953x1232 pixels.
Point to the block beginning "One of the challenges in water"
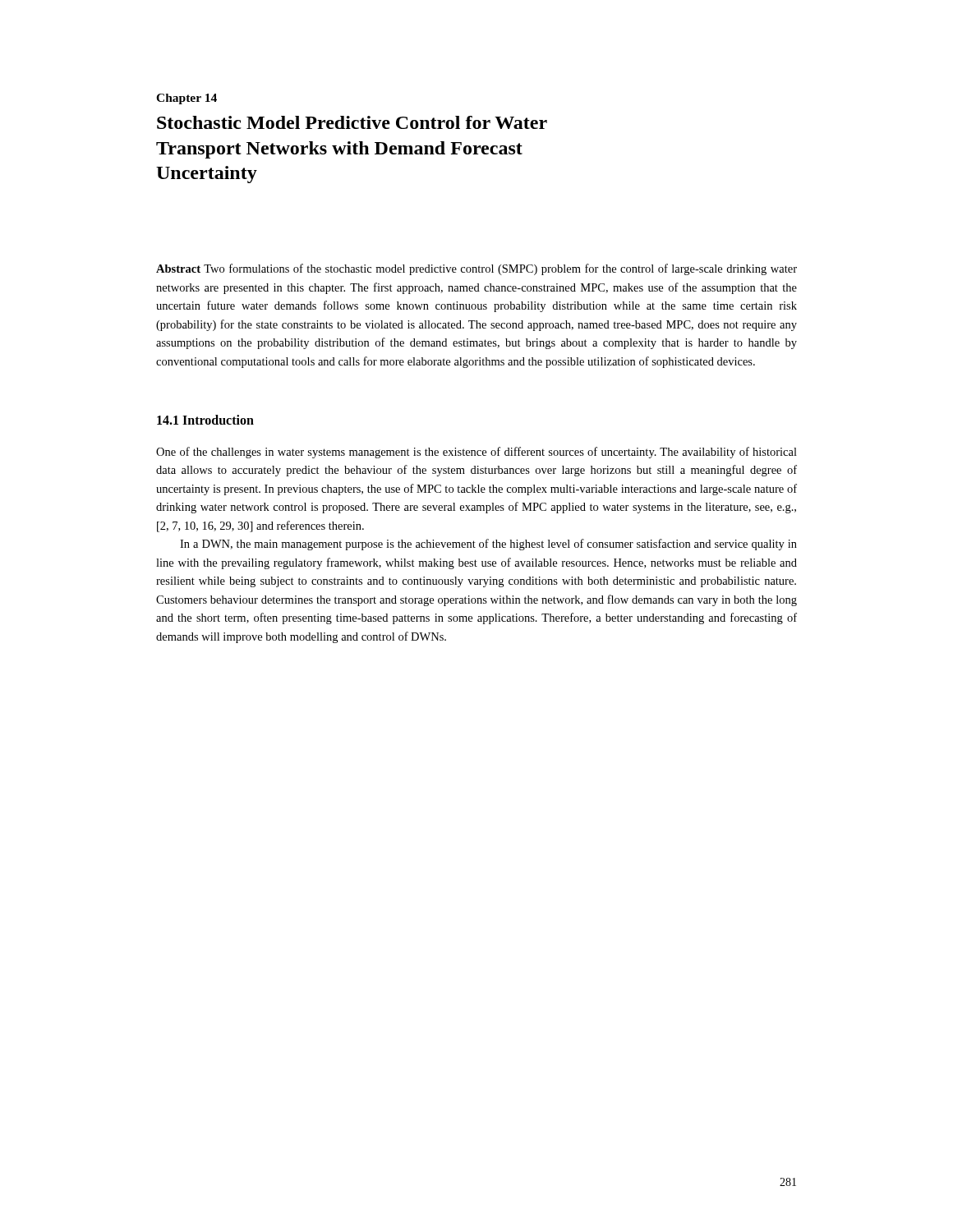(476, 489)
